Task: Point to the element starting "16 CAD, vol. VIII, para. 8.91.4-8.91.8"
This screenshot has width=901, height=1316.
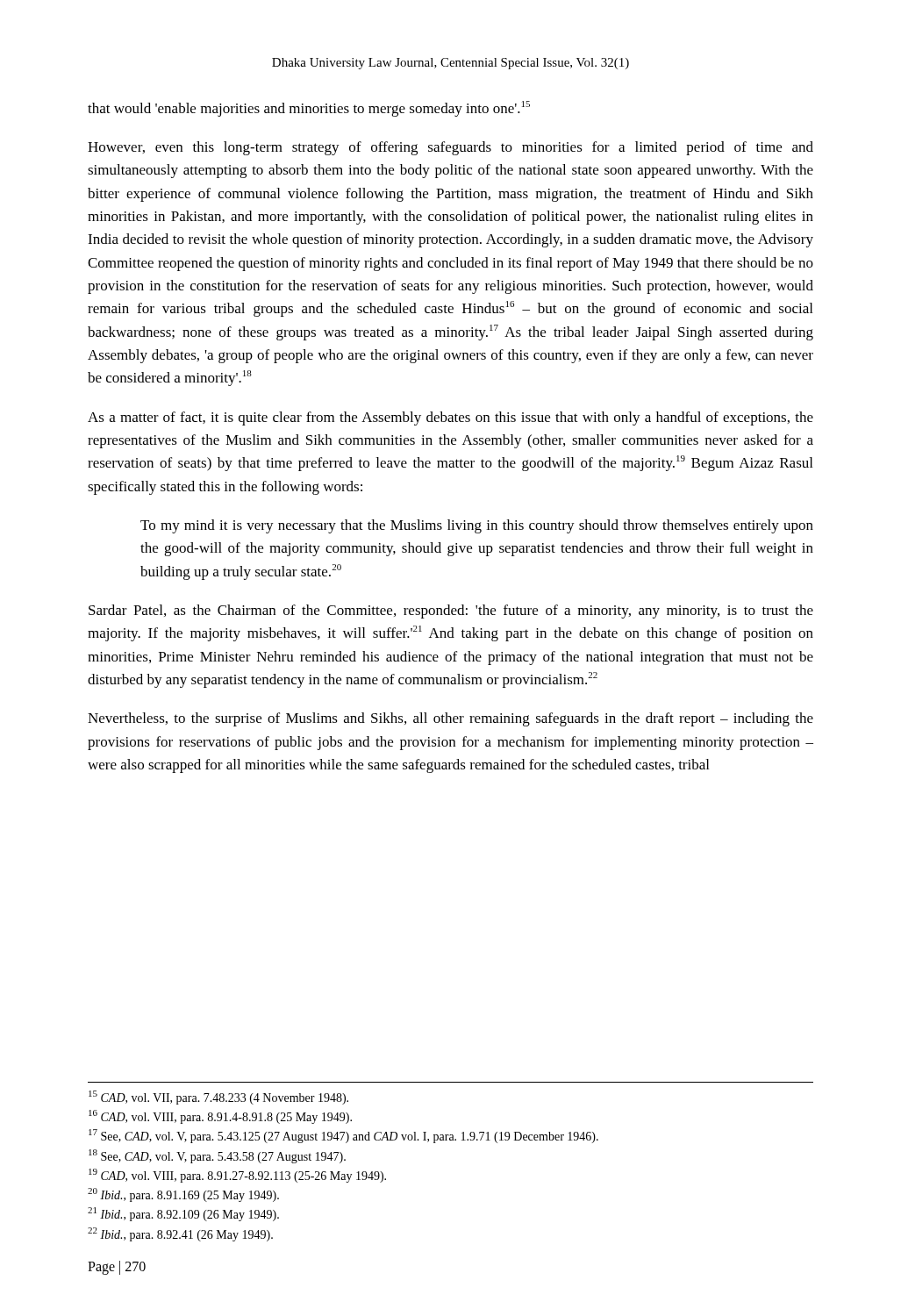Action: tap(220, 1116)
